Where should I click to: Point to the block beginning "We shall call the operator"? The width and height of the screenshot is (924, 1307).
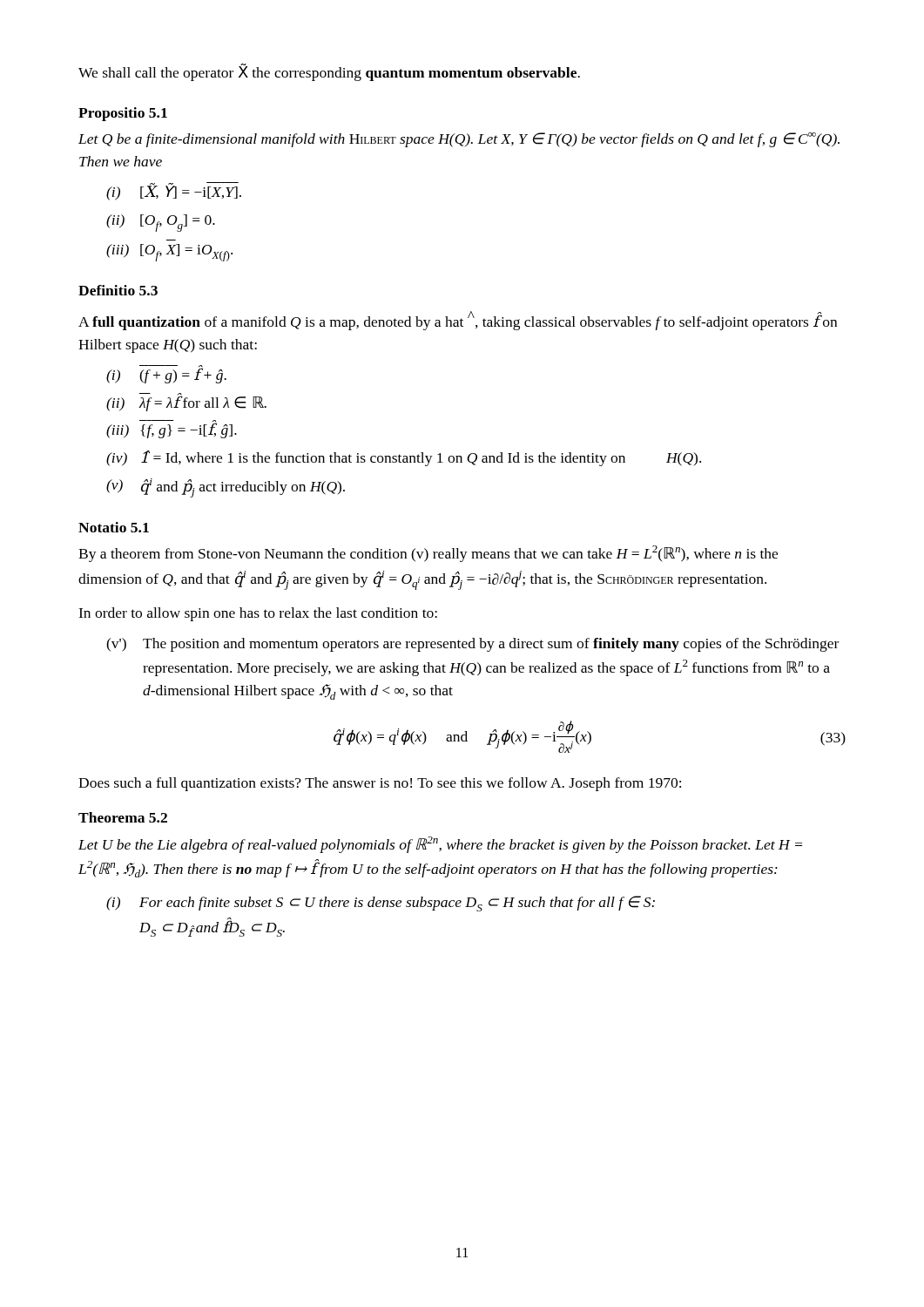[330, 72]
